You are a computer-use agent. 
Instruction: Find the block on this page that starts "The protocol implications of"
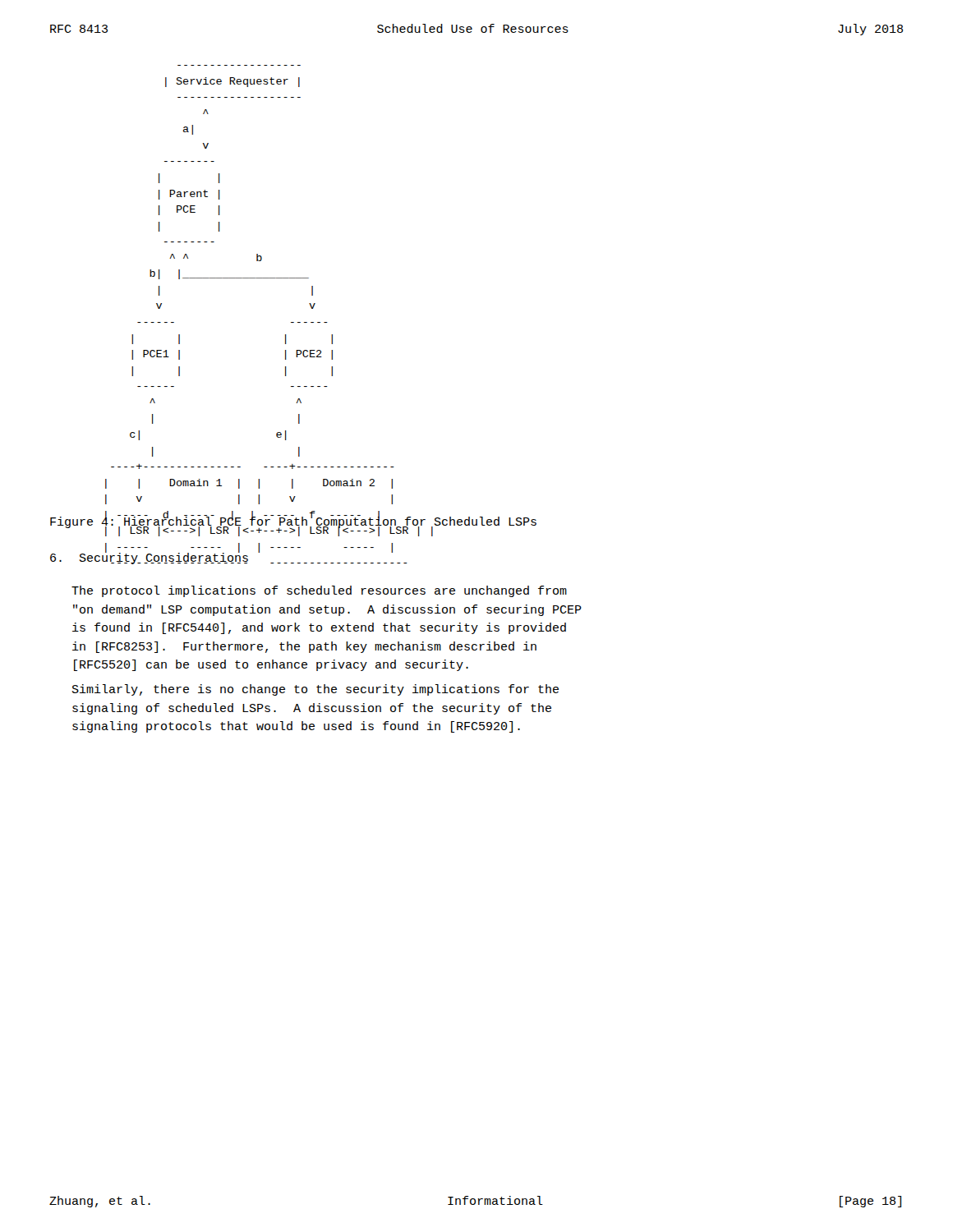(x=315, y=629)
